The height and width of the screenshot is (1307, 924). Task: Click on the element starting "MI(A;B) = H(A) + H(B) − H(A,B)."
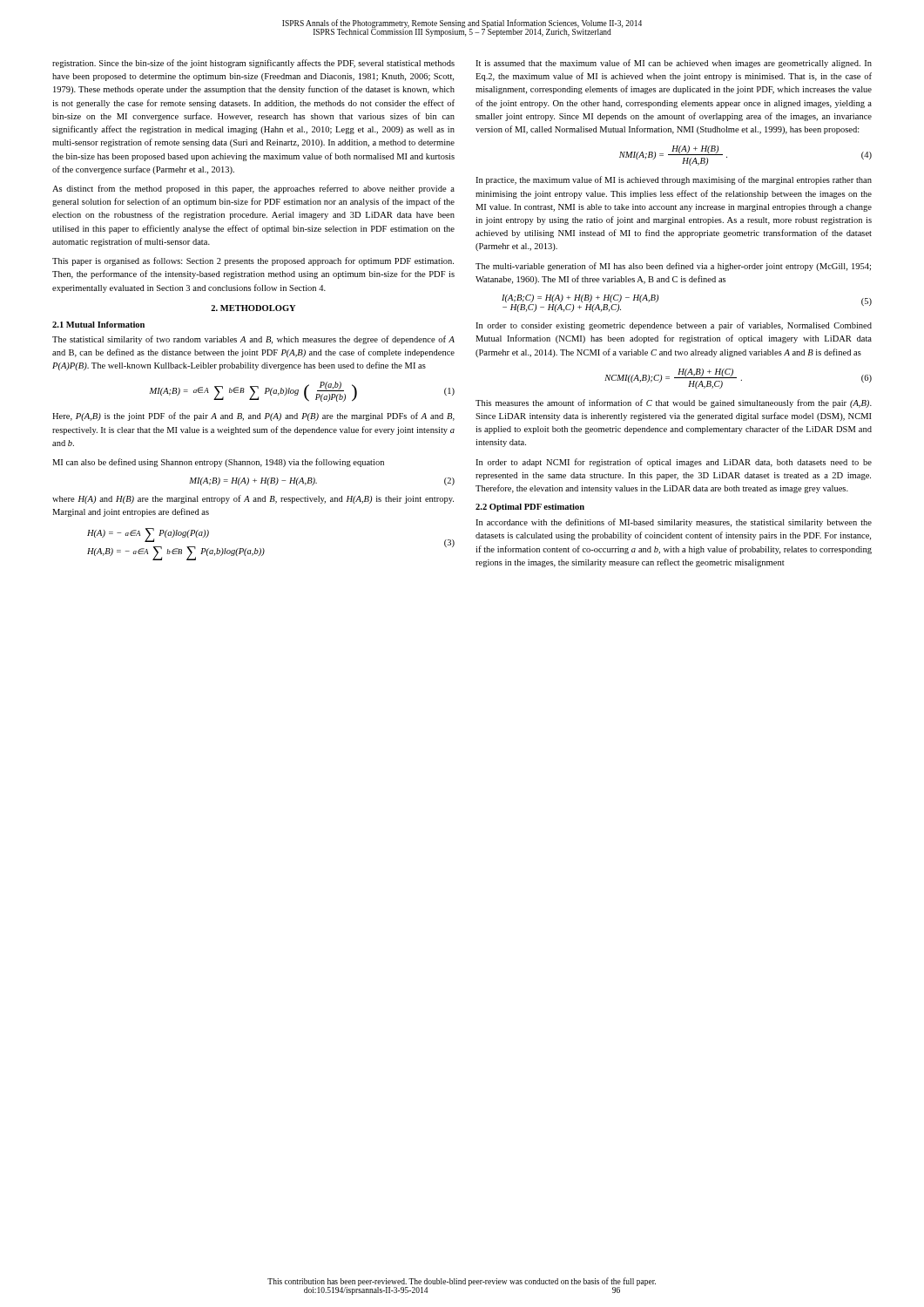tap(322, 481)
